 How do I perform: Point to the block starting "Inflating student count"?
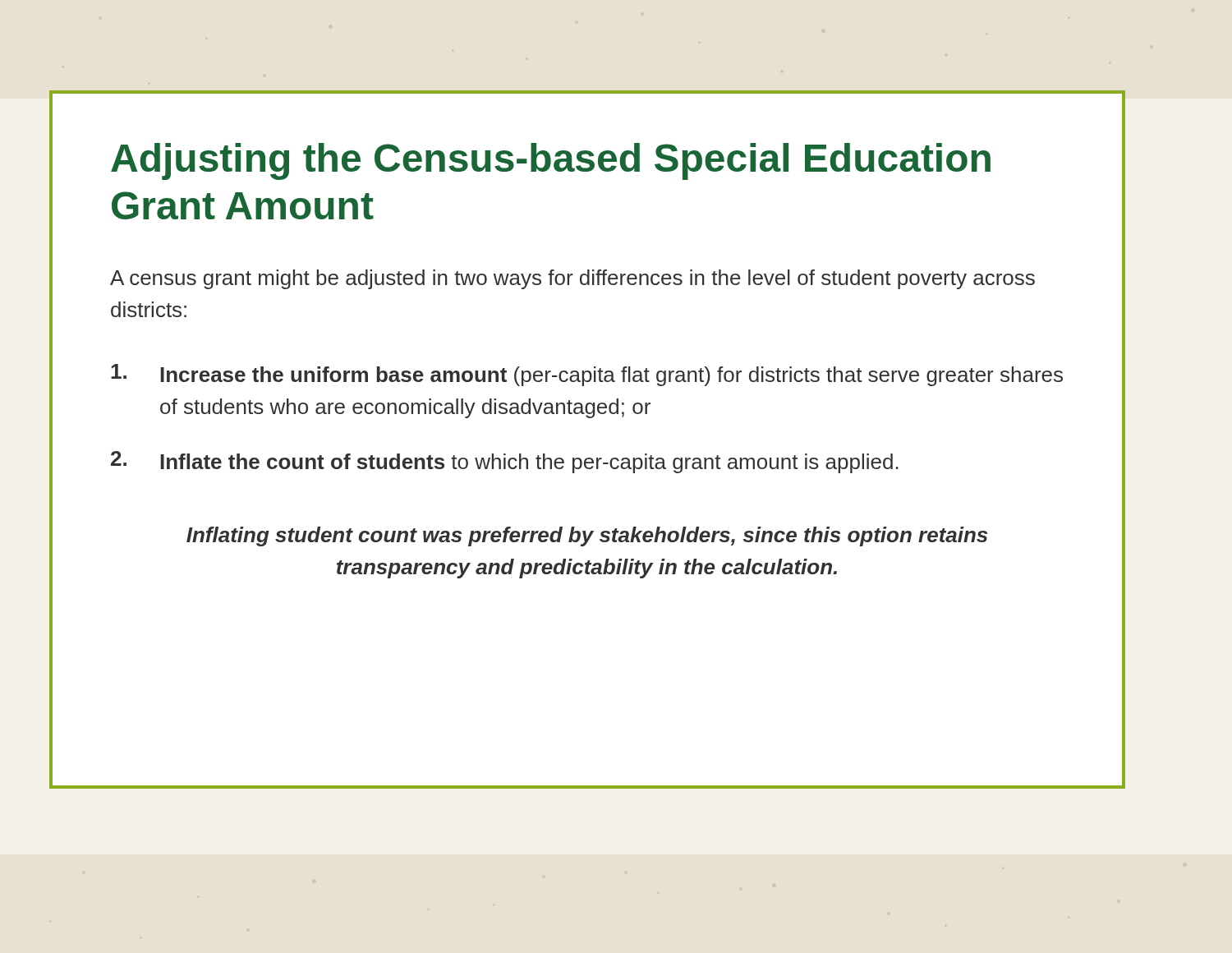(587, 551)
